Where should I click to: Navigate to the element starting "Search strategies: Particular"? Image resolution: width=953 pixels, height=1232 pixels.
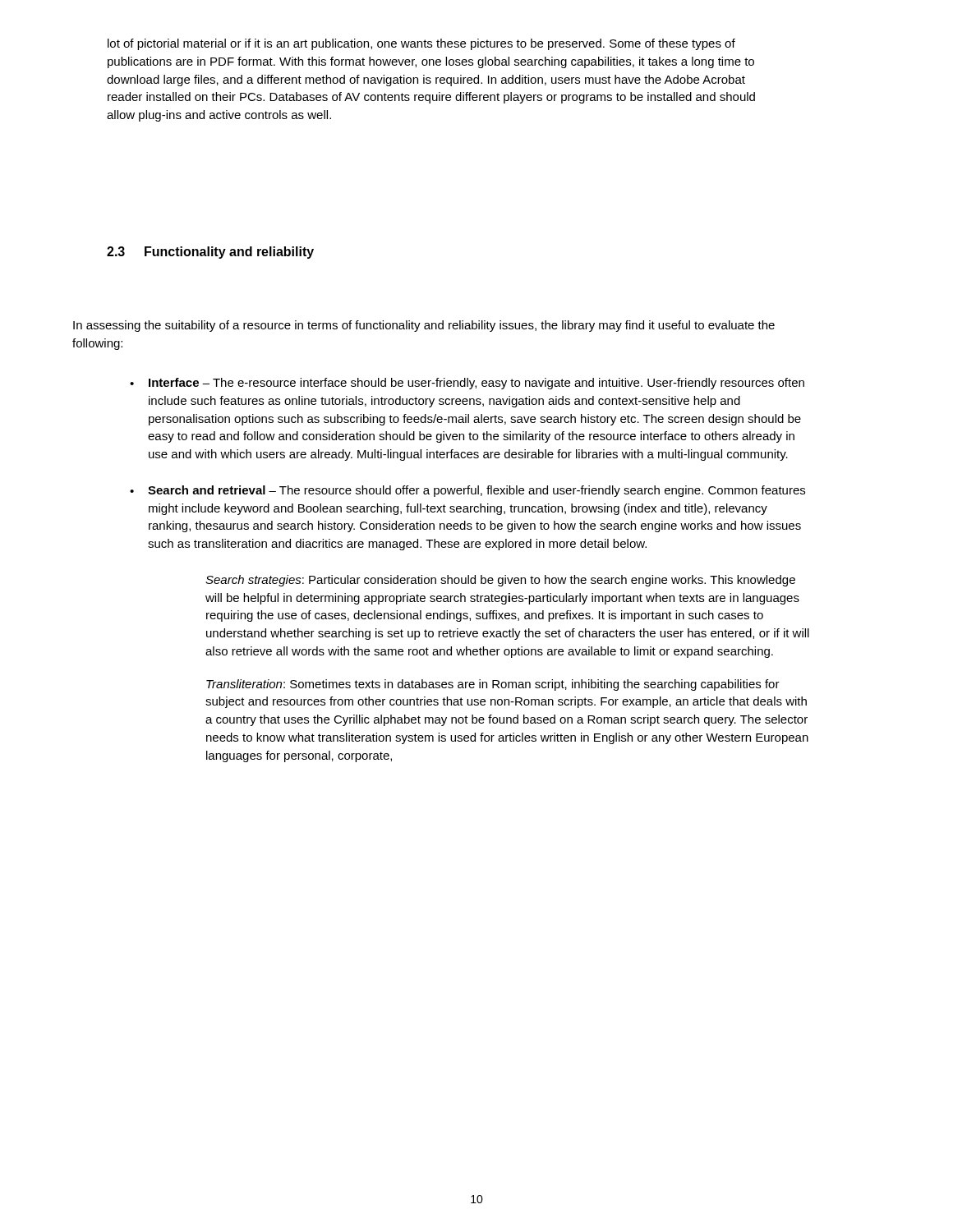(507, 615)
